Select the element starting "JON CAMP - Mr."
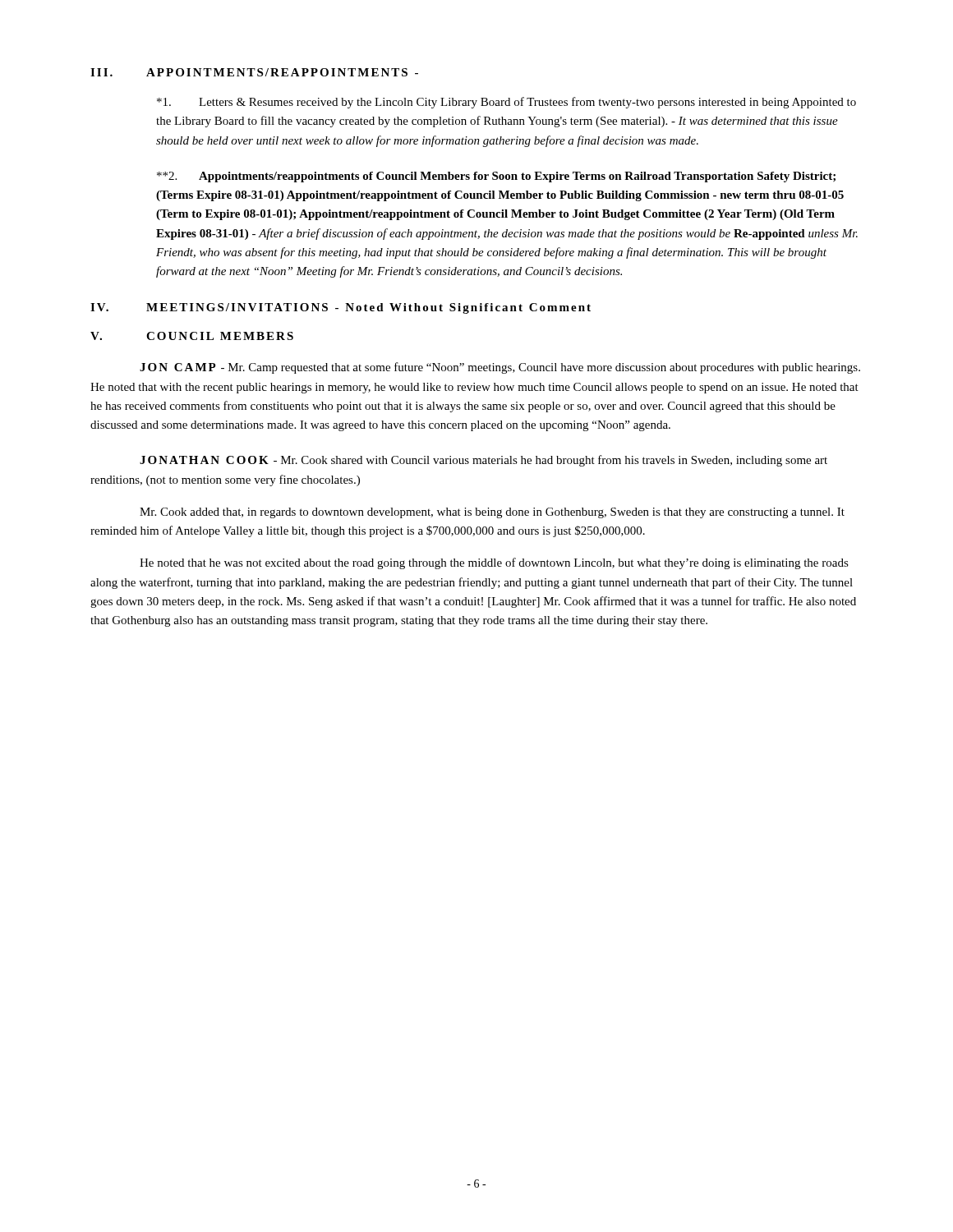The image size is (953, 1232). 476,396
